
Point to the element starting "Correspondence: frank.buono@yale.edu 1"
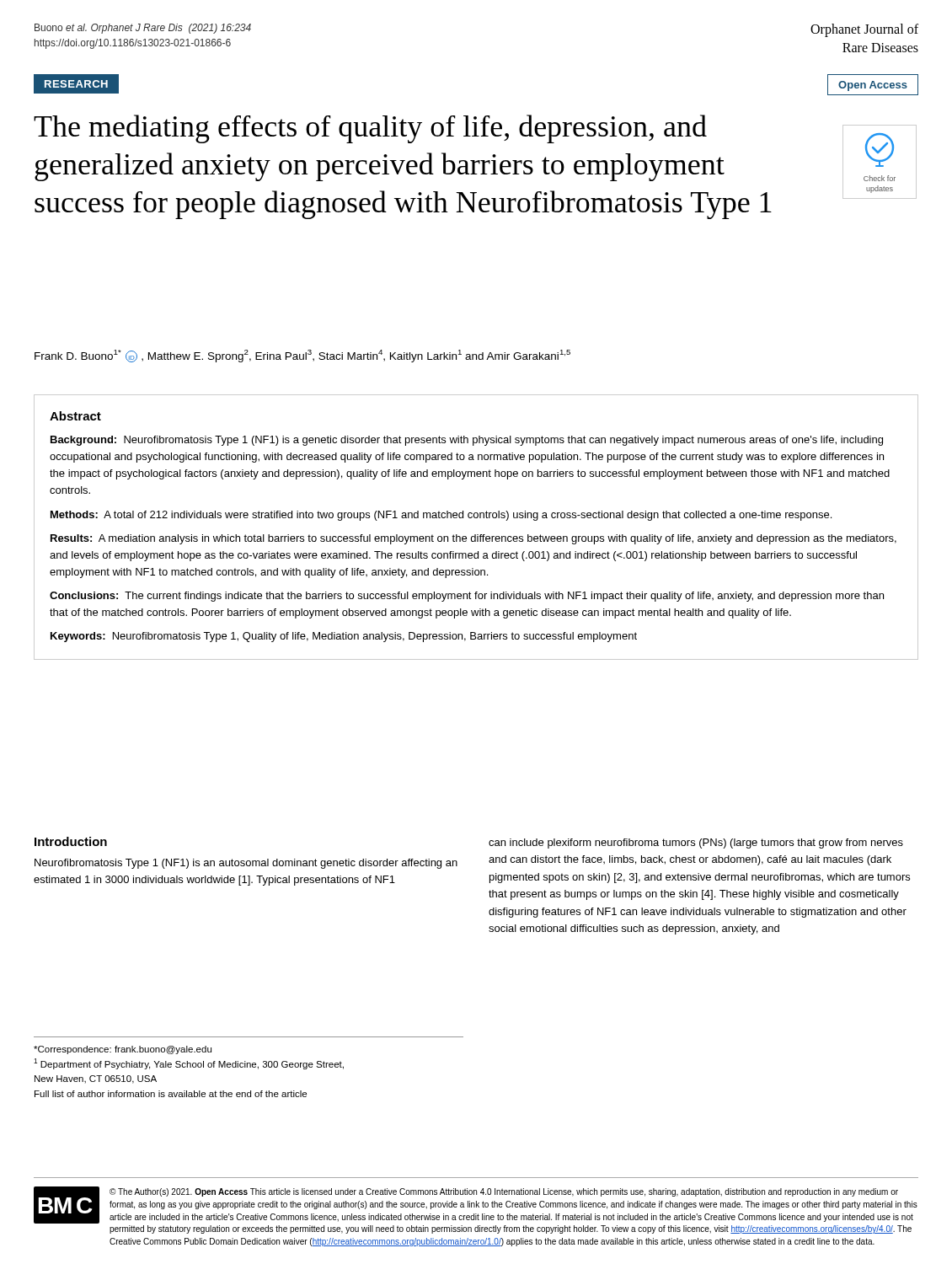click(249, 1072)
